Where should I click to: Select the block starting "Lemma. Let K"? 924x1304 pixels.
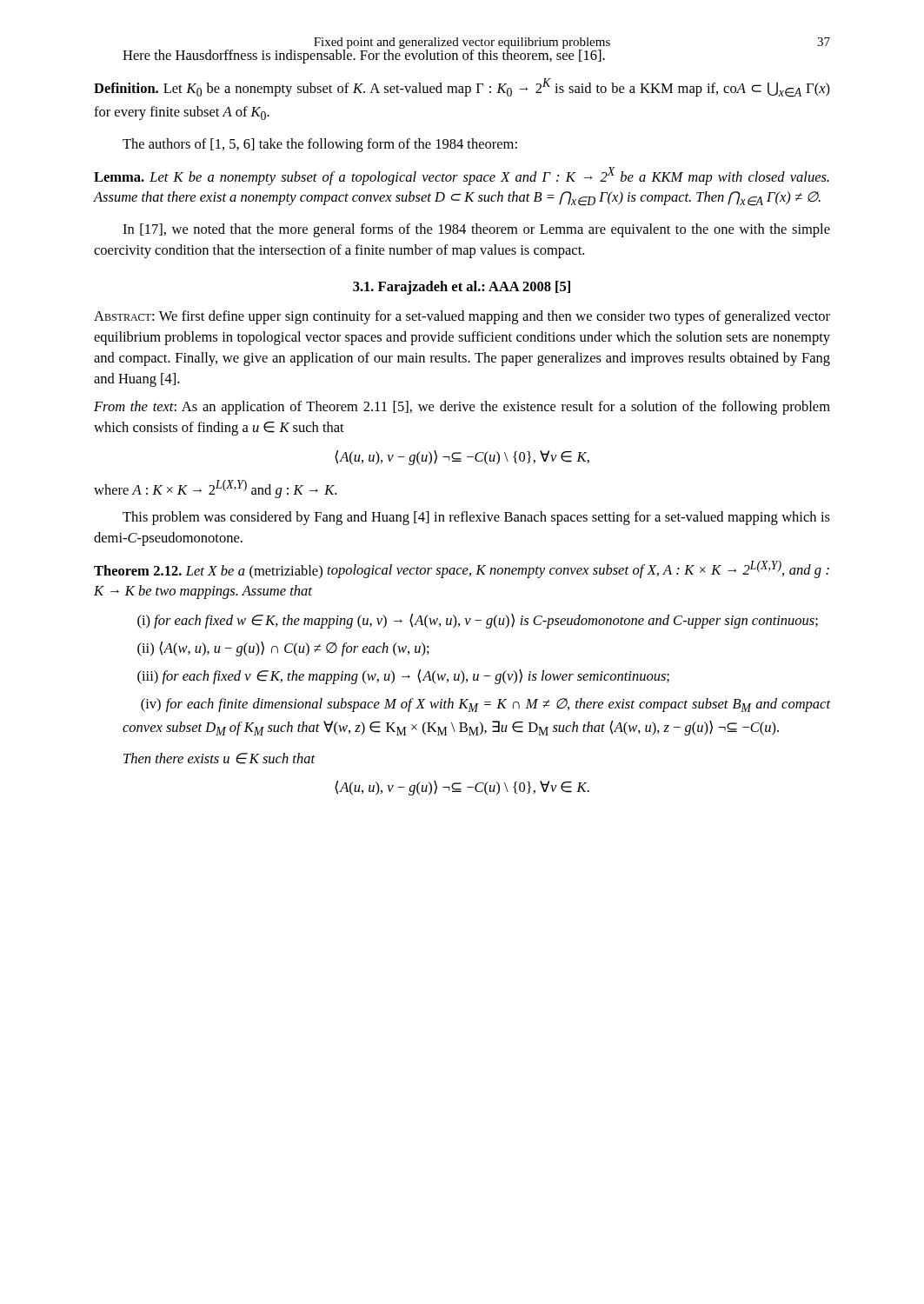click(462, 187)
